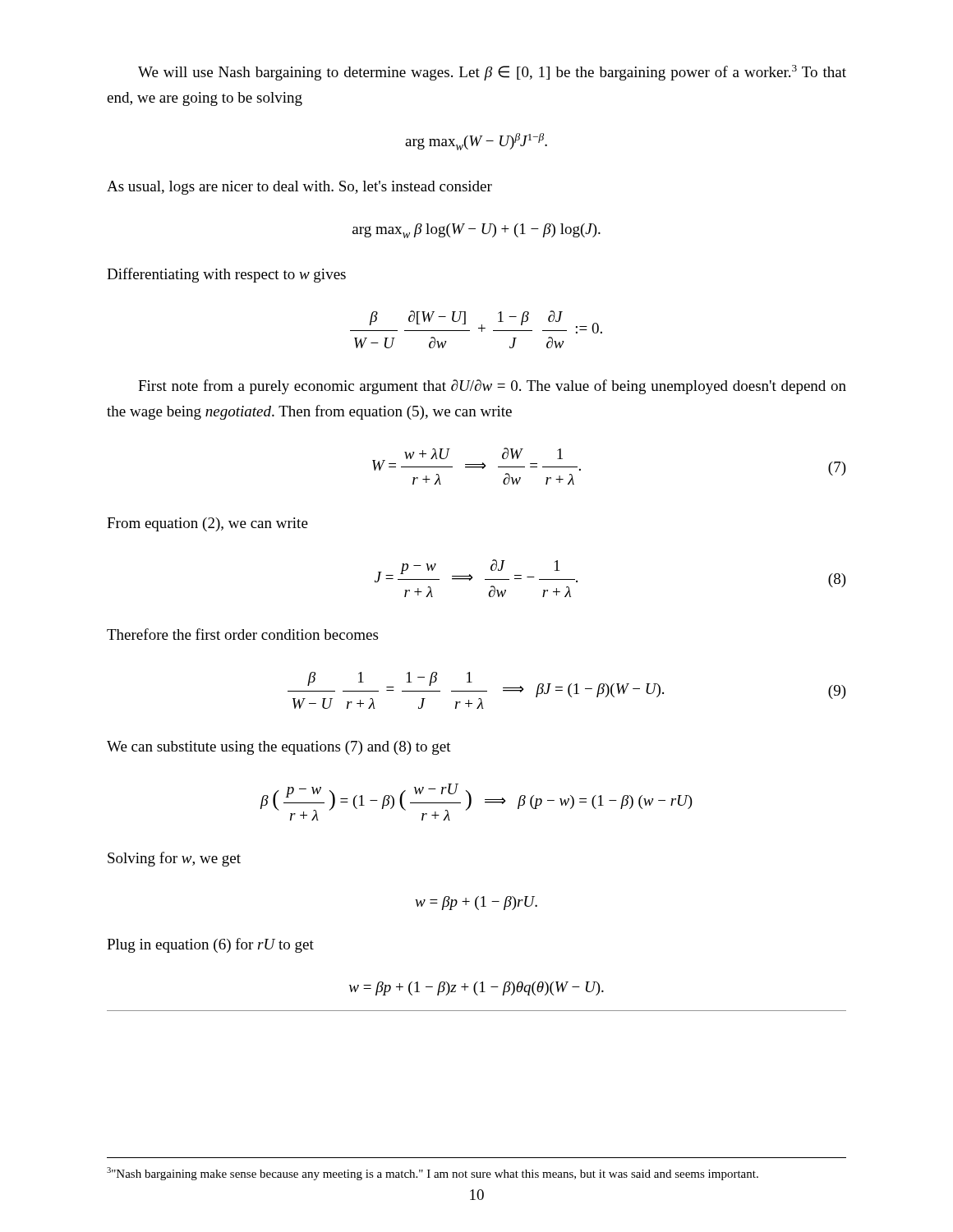Where is the passage that starts "From equation (2), we can"?

pos(207,523)
